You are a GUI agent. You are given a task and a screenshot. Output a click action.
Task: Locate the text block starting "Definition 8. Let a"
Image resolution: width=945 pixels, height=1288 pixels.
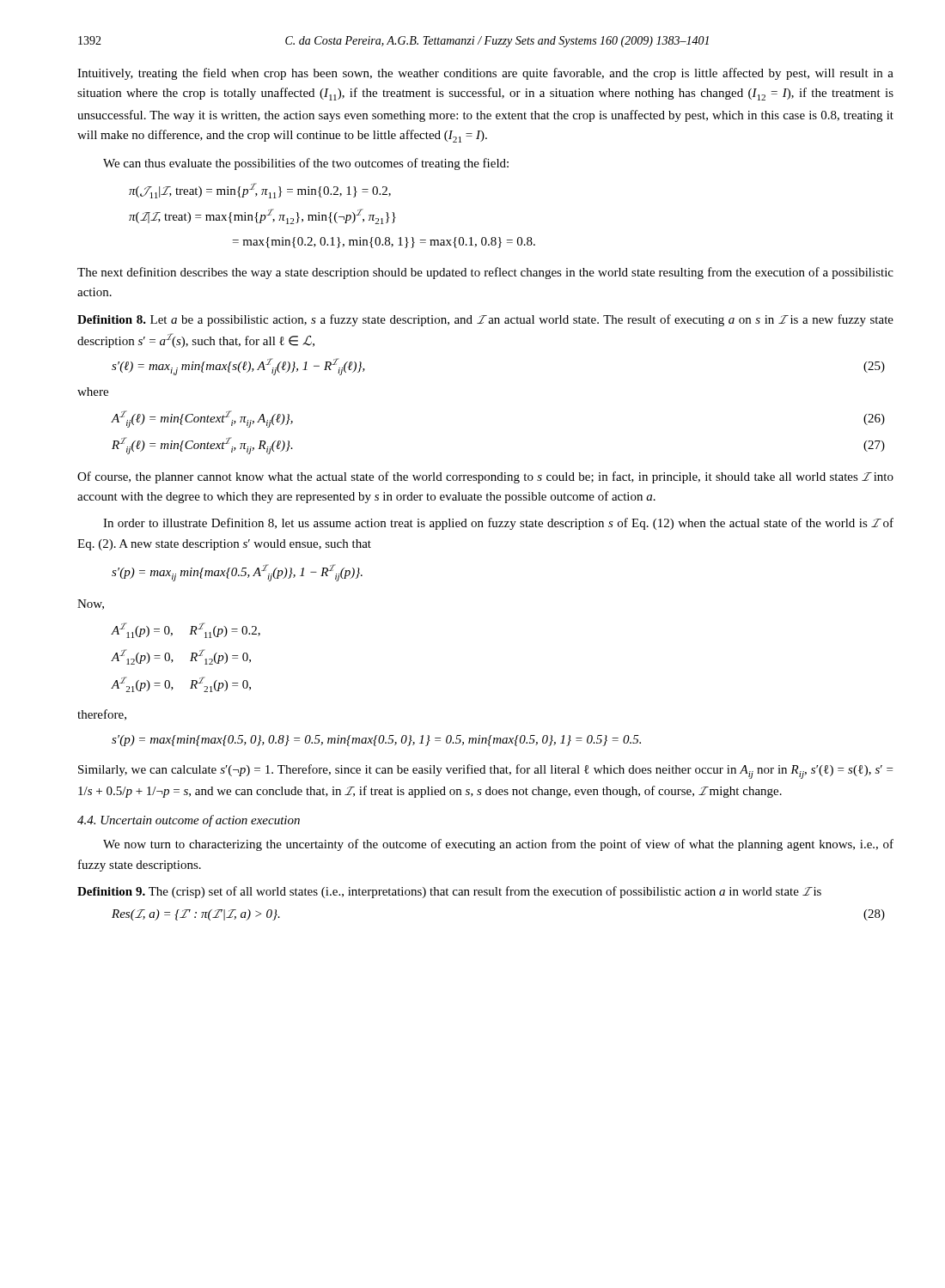485,330
